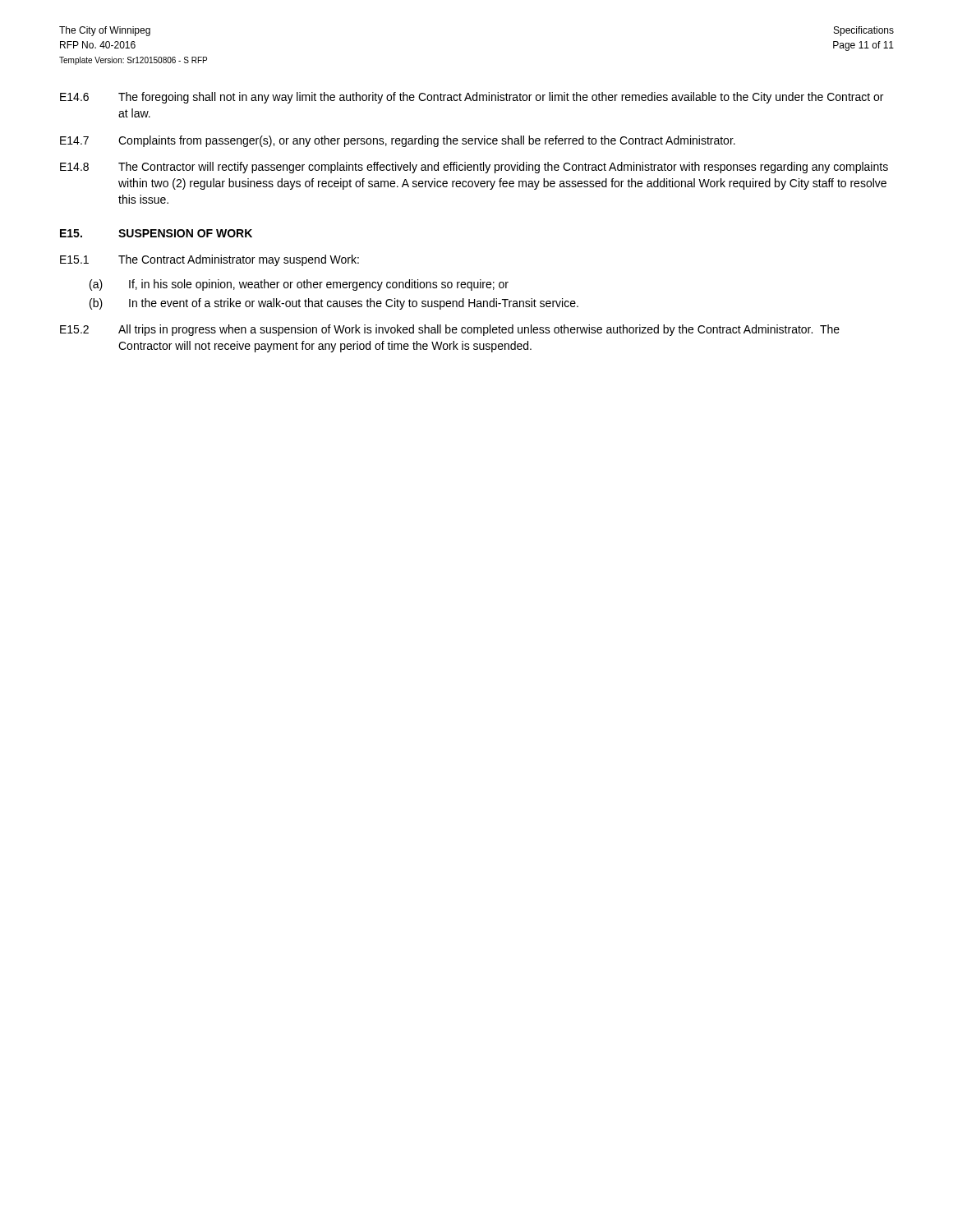Screen dimensions: 1232x953
Task: Find the block on this page that starts "E14.8 The Contractor will rectify passenger"
Action: (476, 183)
